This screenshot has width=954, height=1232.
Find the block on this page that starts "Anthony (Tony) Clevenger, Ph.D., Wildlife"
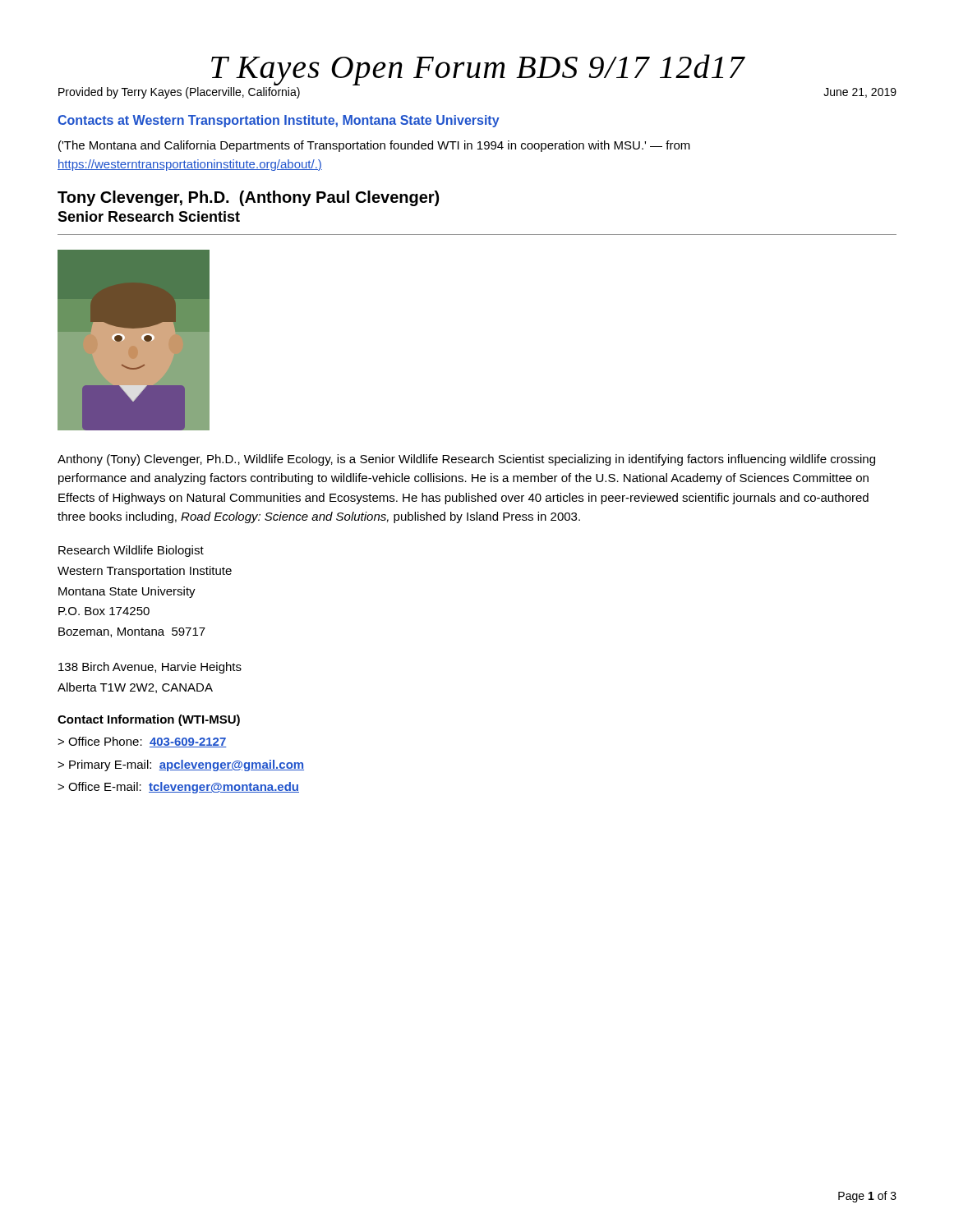pyautogui.click(x=467, y=487)
